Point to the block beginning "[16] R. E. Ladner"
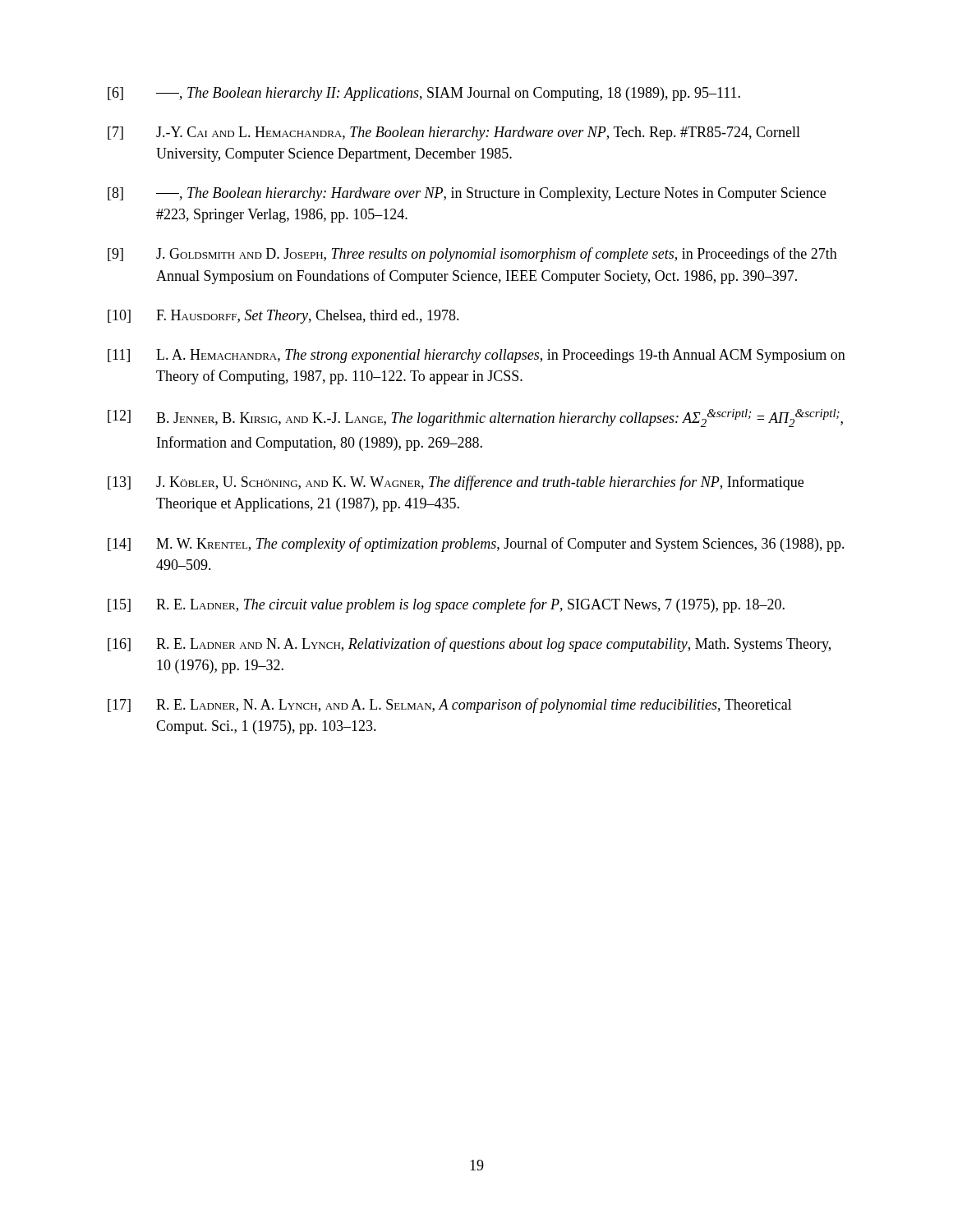The height and width of the screenshot is (1232, 953). 476,655
